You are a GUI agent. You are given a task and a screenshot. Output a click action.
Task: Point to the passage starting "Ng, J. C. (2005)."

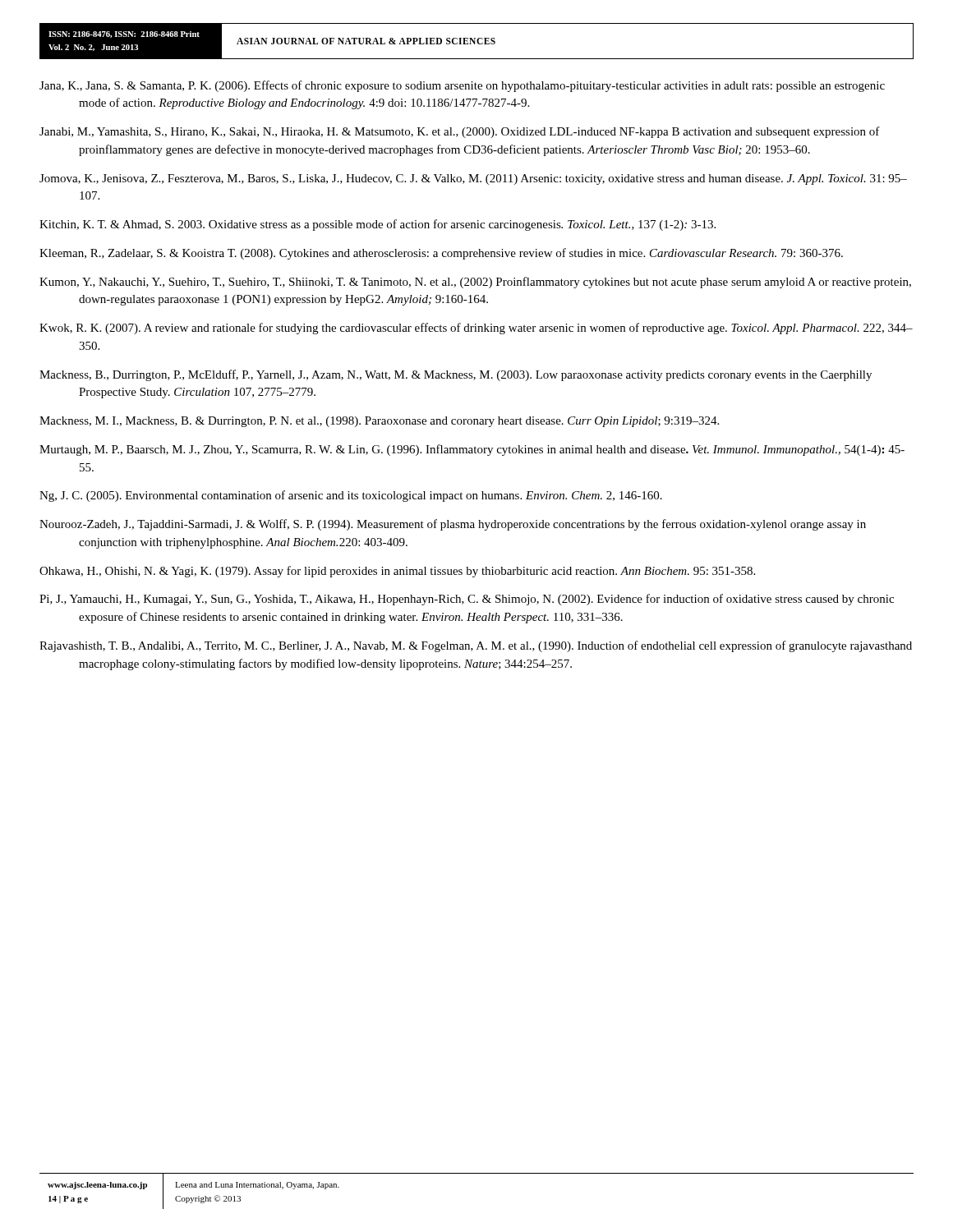pyautogui.click(x=476, y=496)
